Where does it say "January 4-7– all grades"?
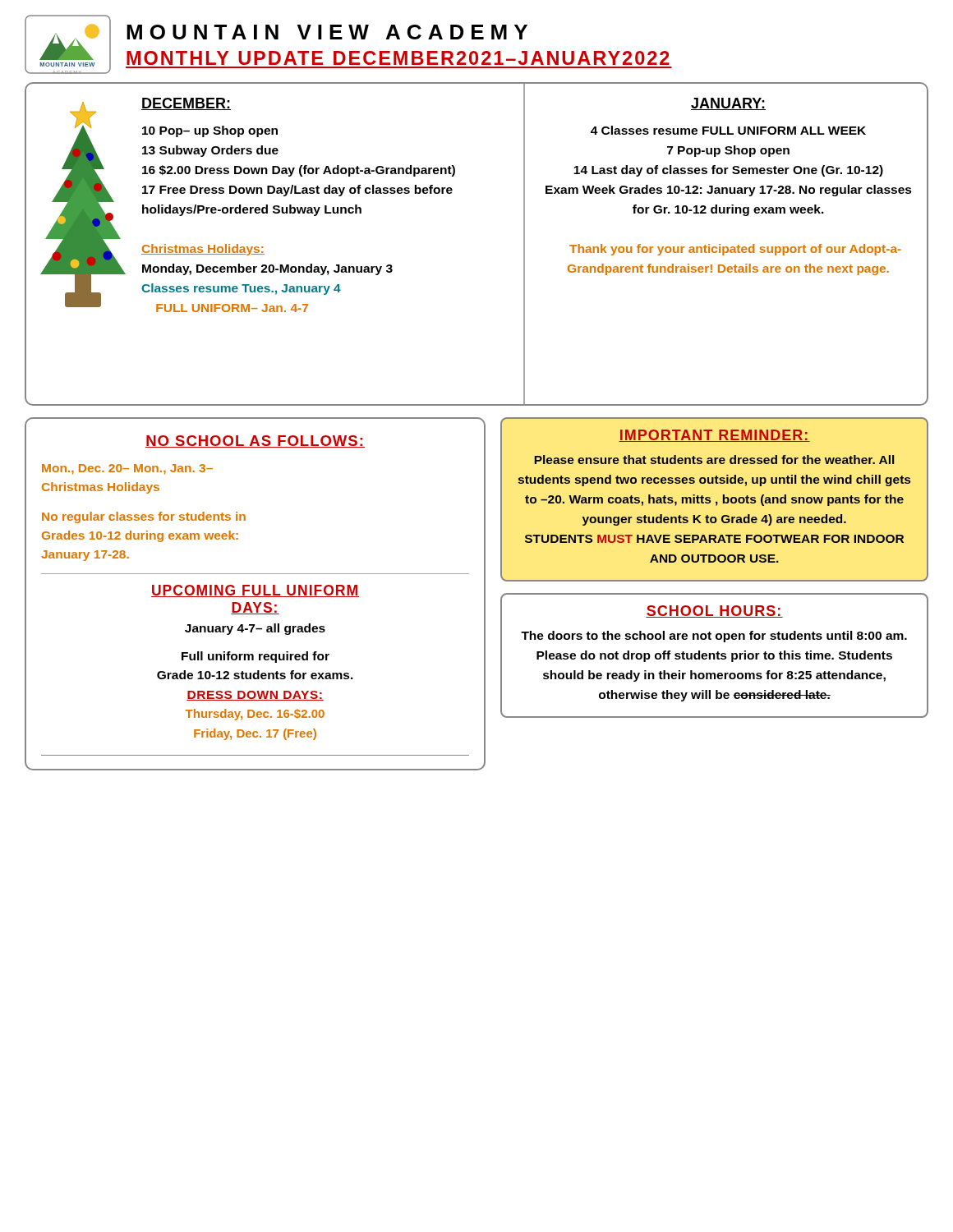The height and width of the screenshot is (1232, 953). pos(255,628)
